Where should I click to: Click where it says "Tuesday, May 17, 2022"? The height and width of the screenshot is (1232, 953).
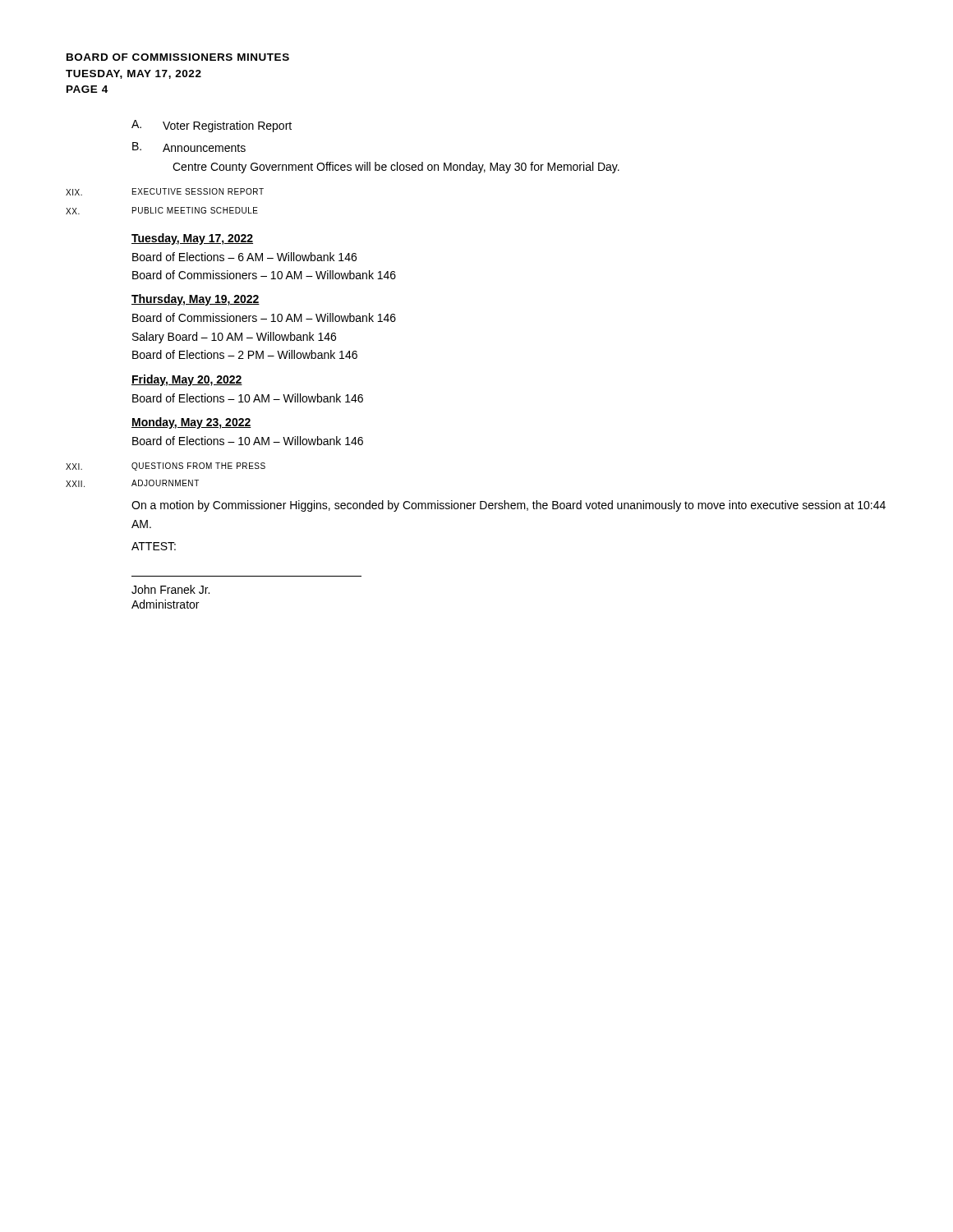192,238
